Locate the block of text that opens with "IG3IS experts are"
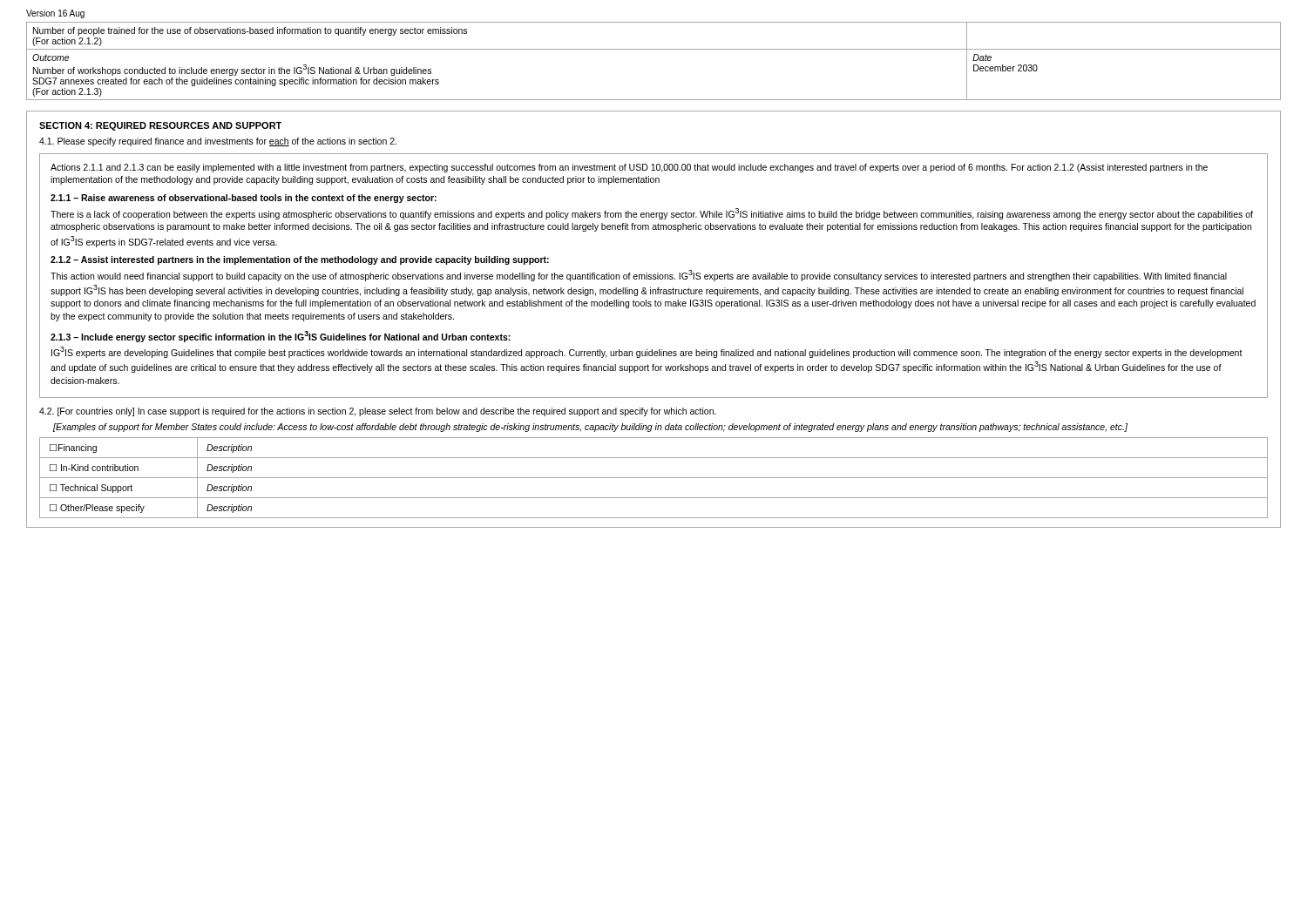This screenshot has height=924, width=1307. [x=646, y=365]
